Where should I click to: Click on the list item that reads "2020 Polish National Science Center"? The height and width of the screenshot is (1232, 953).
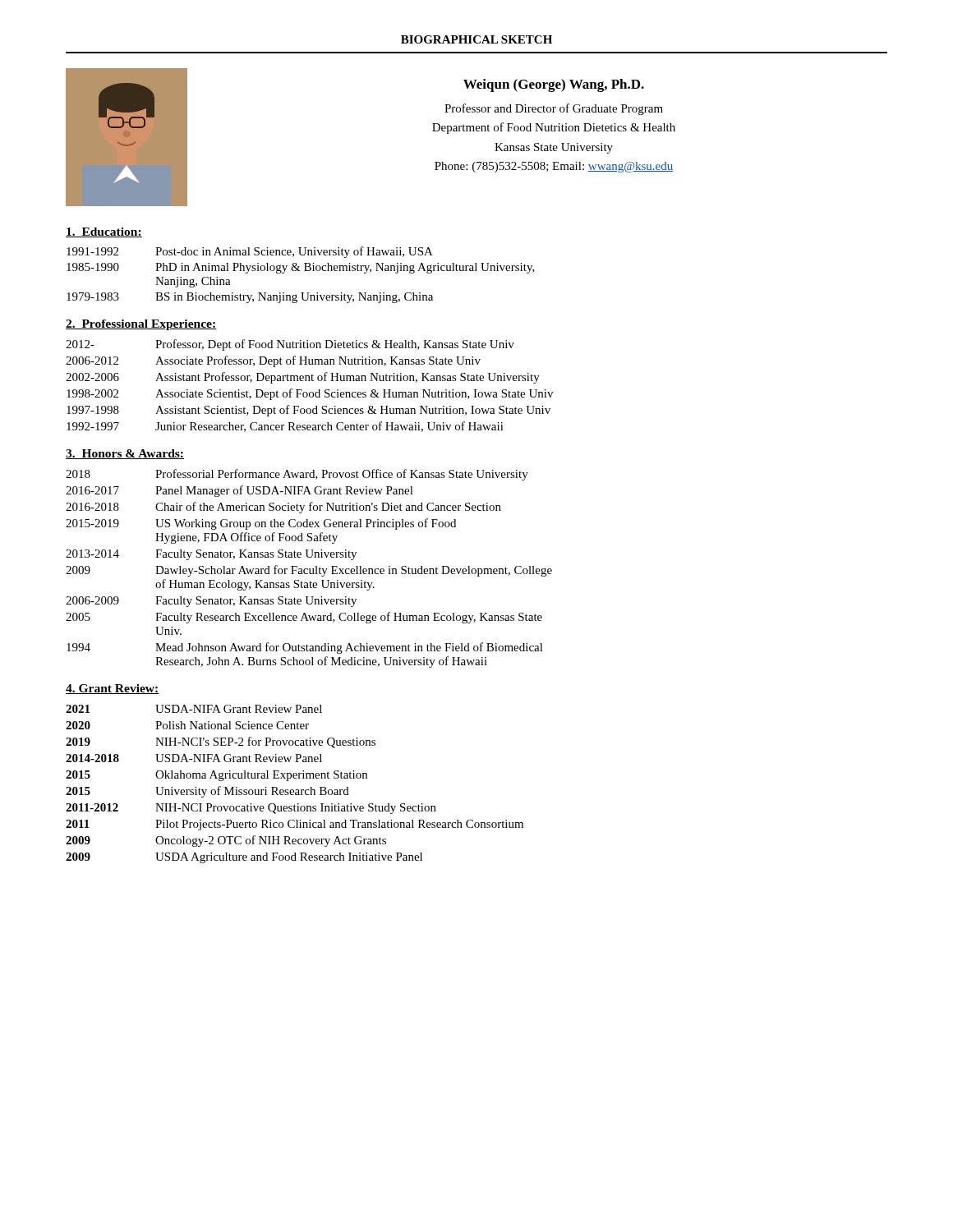click(x=187, y=725)
